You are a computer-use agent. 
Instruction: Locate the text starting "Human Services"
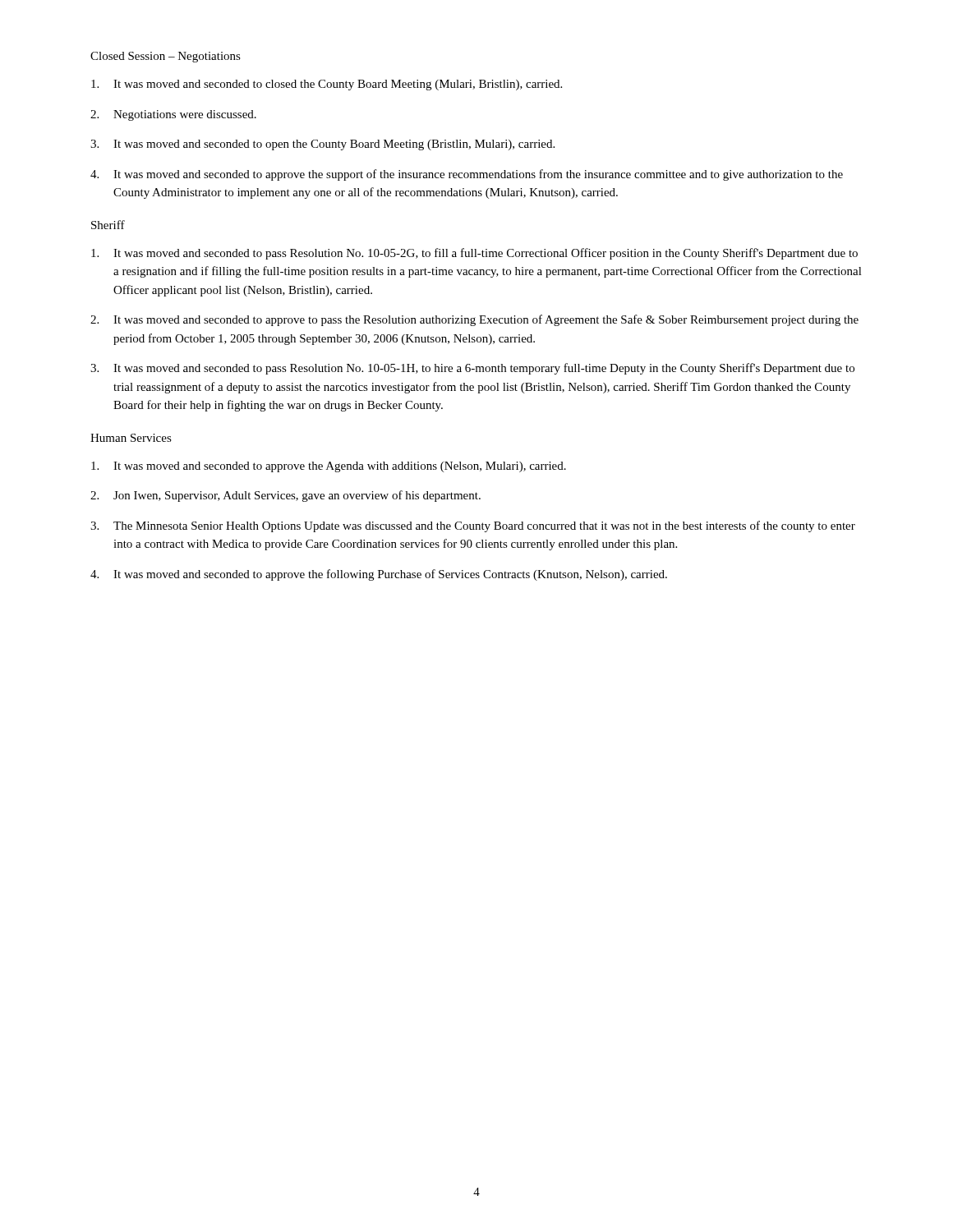point(131,437)
